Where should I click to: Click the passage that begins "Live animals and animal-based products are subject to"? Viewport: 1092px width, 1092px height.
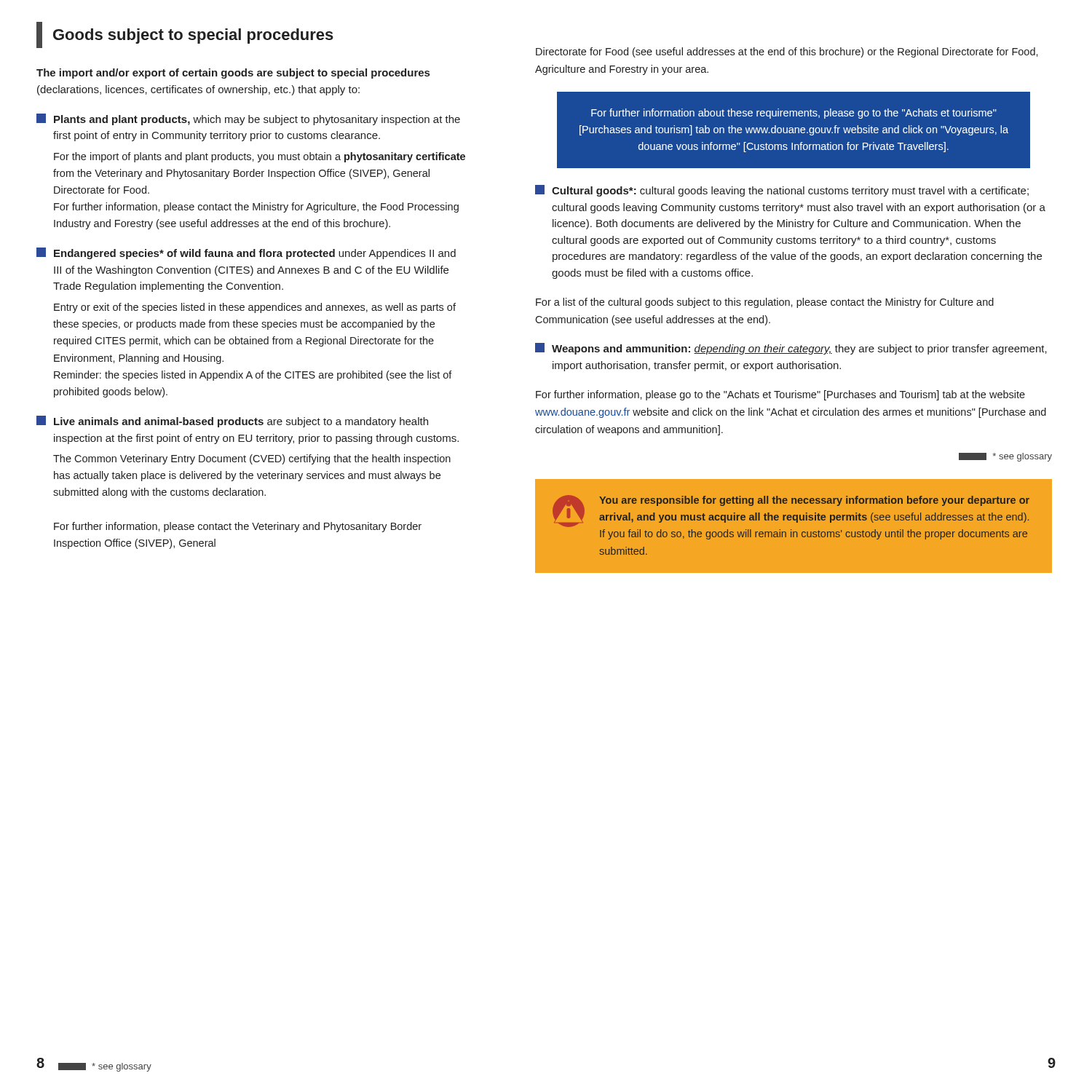point(251,483)
